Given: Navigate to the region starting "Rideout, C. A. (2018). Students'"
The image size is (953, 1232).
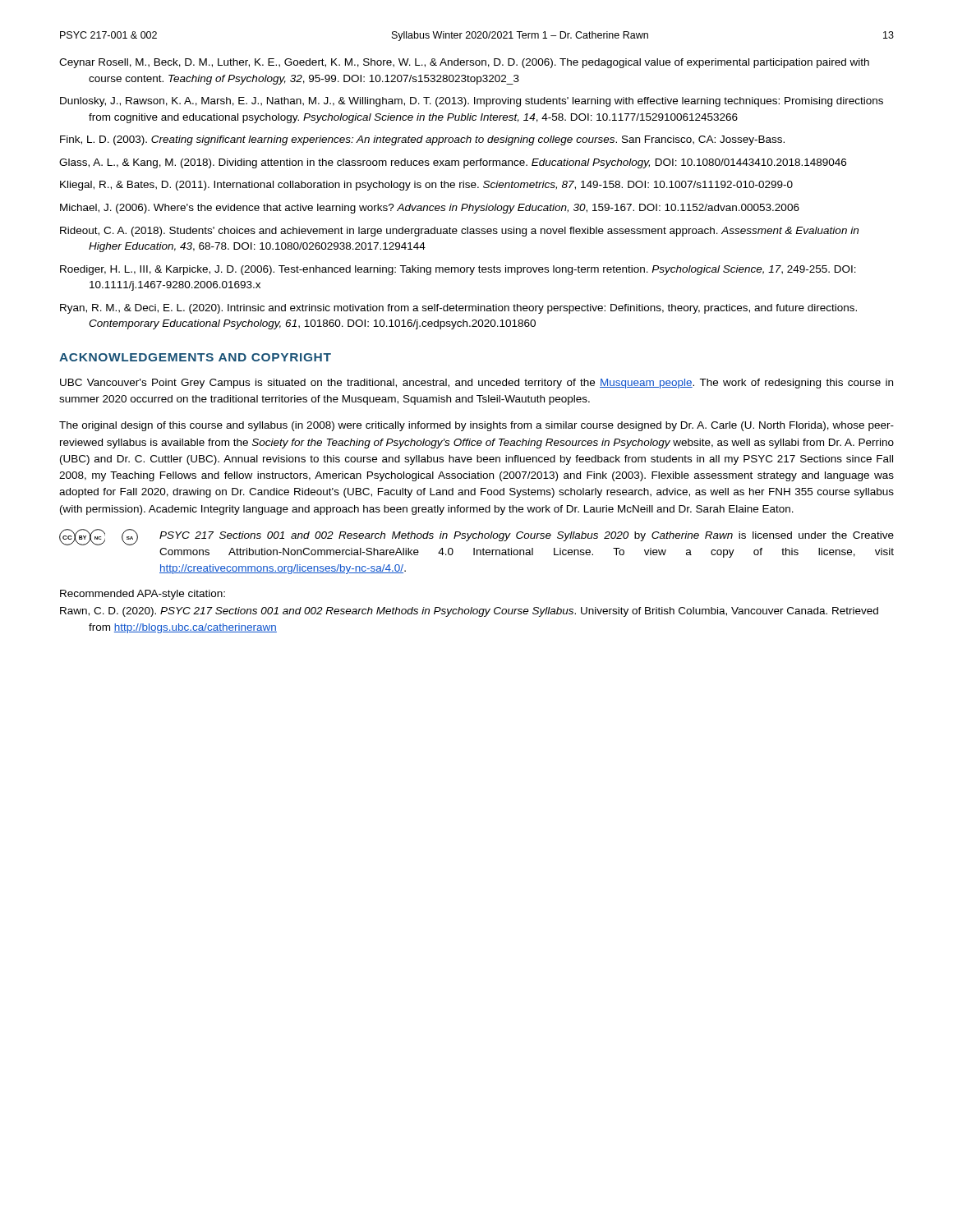Looking at the screenshot, I should (459, 238).
